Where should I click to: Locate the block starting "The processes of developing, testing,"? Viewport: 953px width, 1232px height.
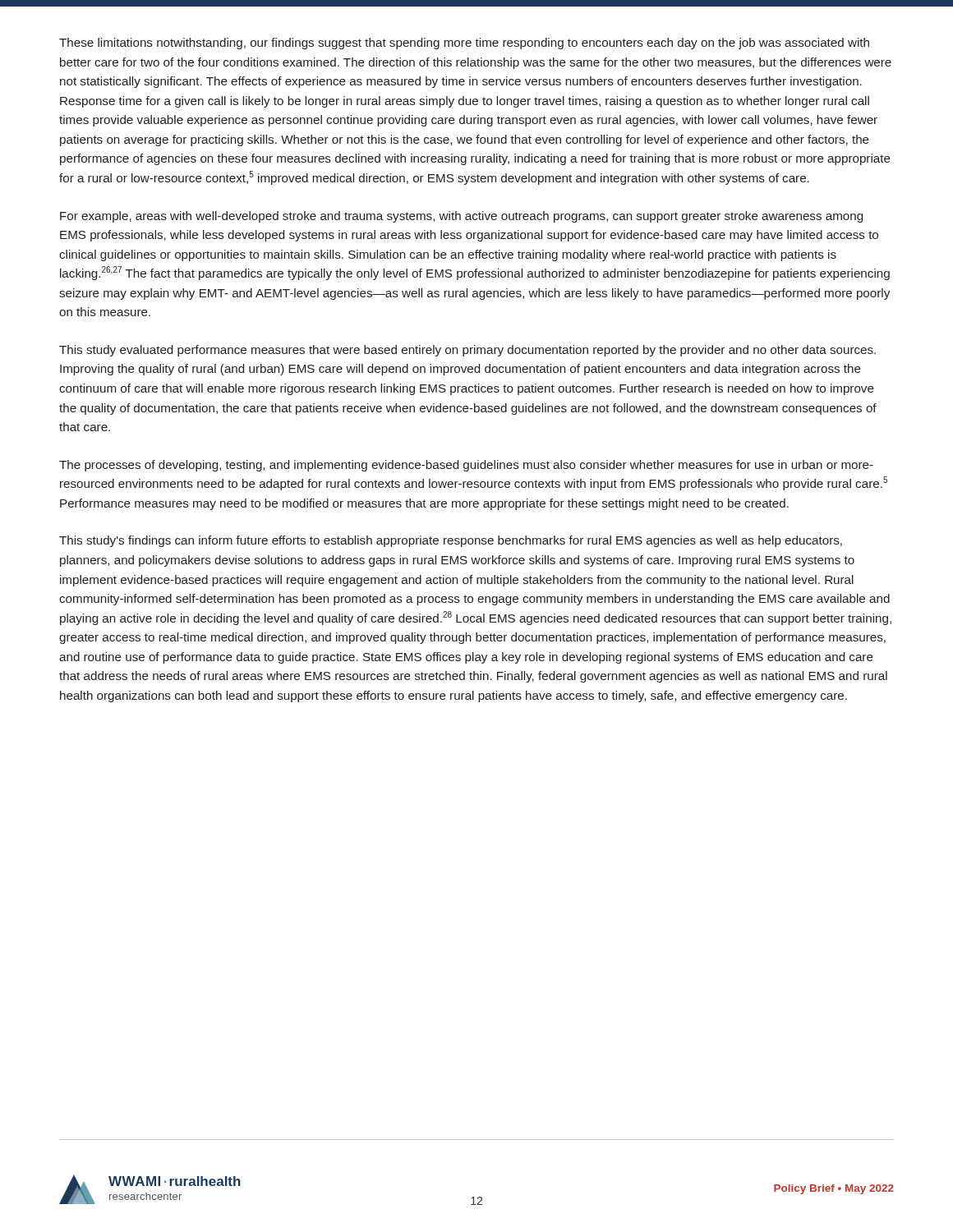(x=473, y=484)
